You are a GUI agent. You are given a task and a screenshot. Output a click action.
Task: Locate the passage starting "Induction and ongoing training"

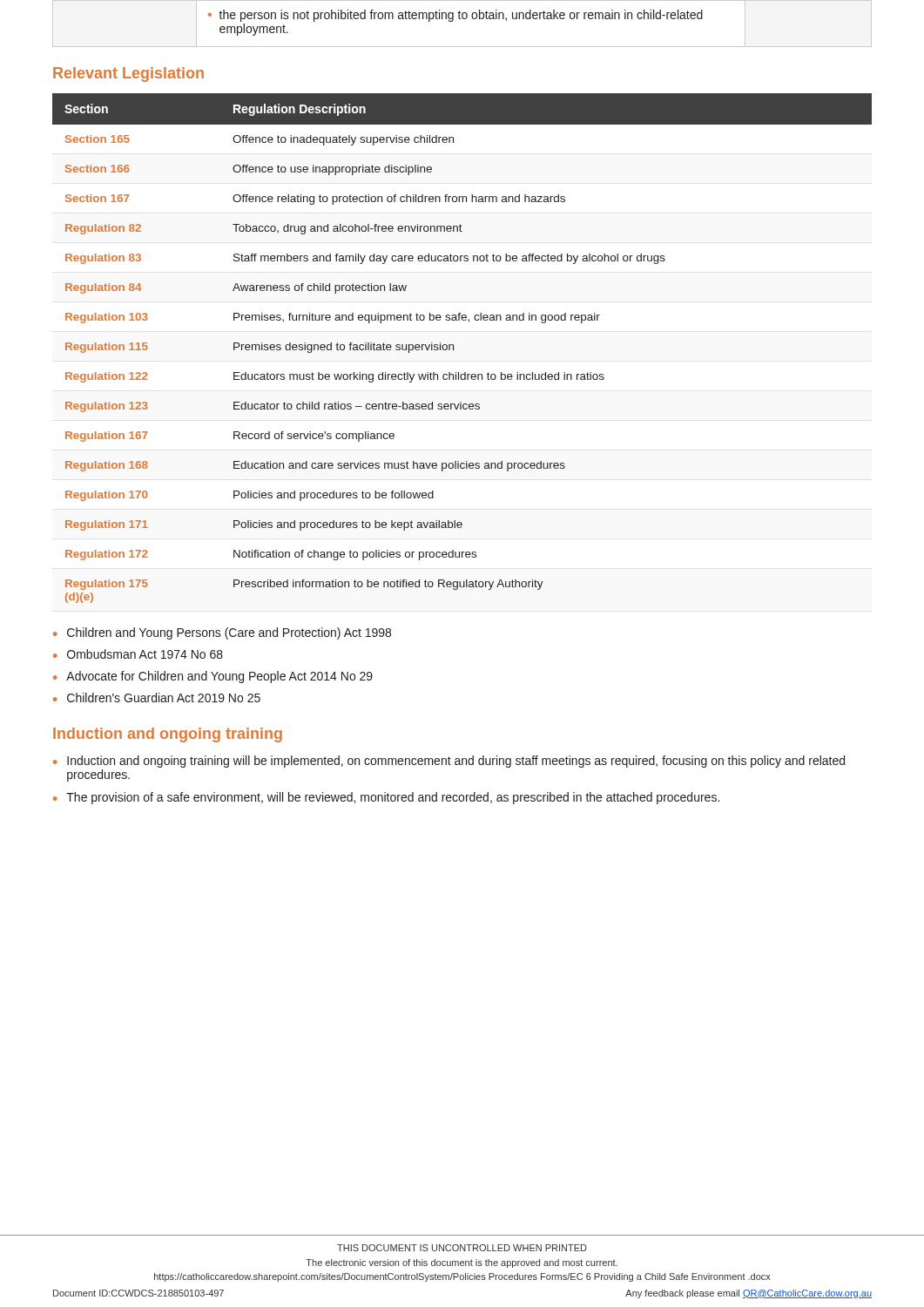168,734
